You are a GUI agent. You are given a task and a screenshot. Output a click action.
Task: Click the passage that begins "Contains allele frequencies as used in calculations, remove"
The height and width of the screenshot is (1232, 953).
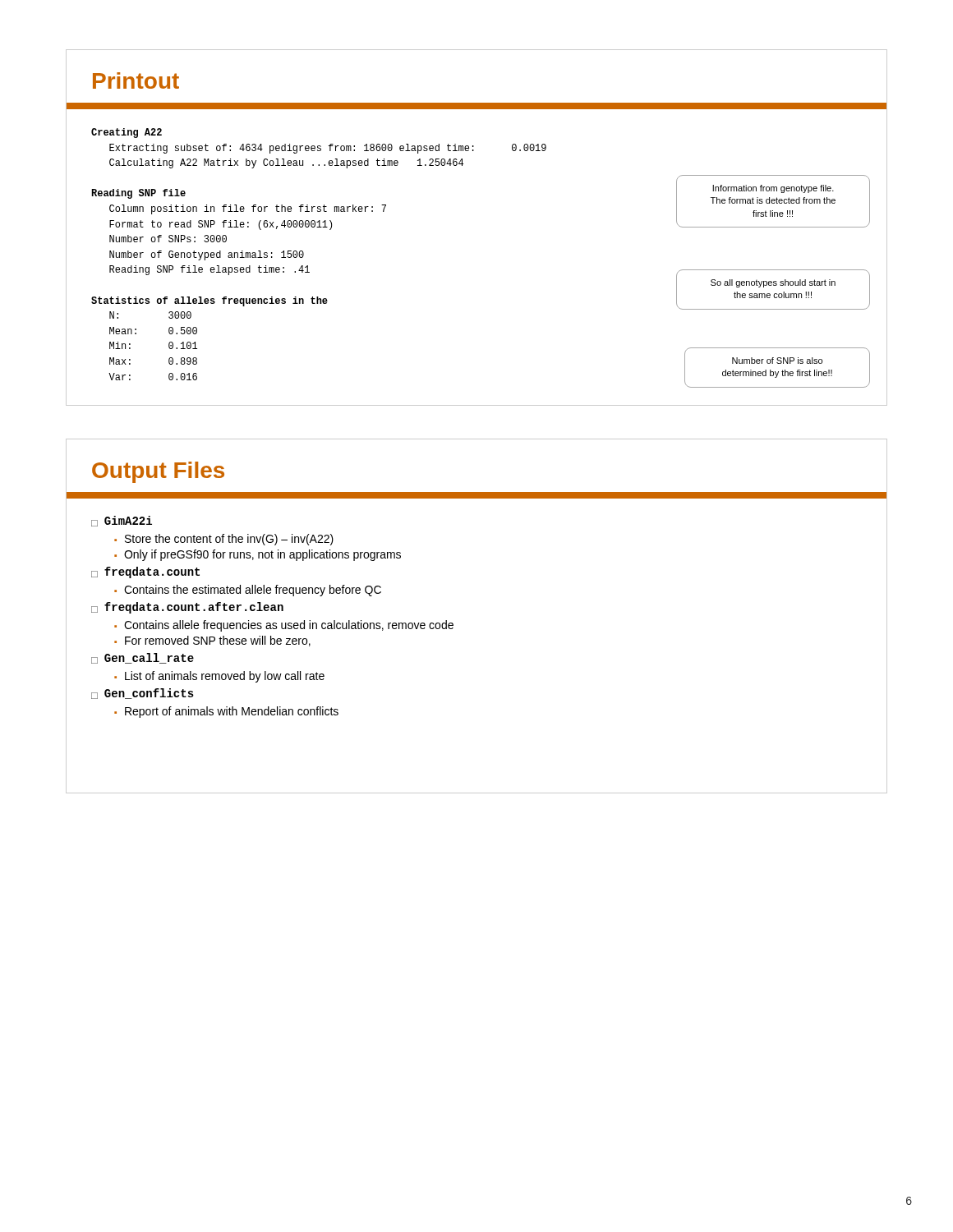point(289,625)
